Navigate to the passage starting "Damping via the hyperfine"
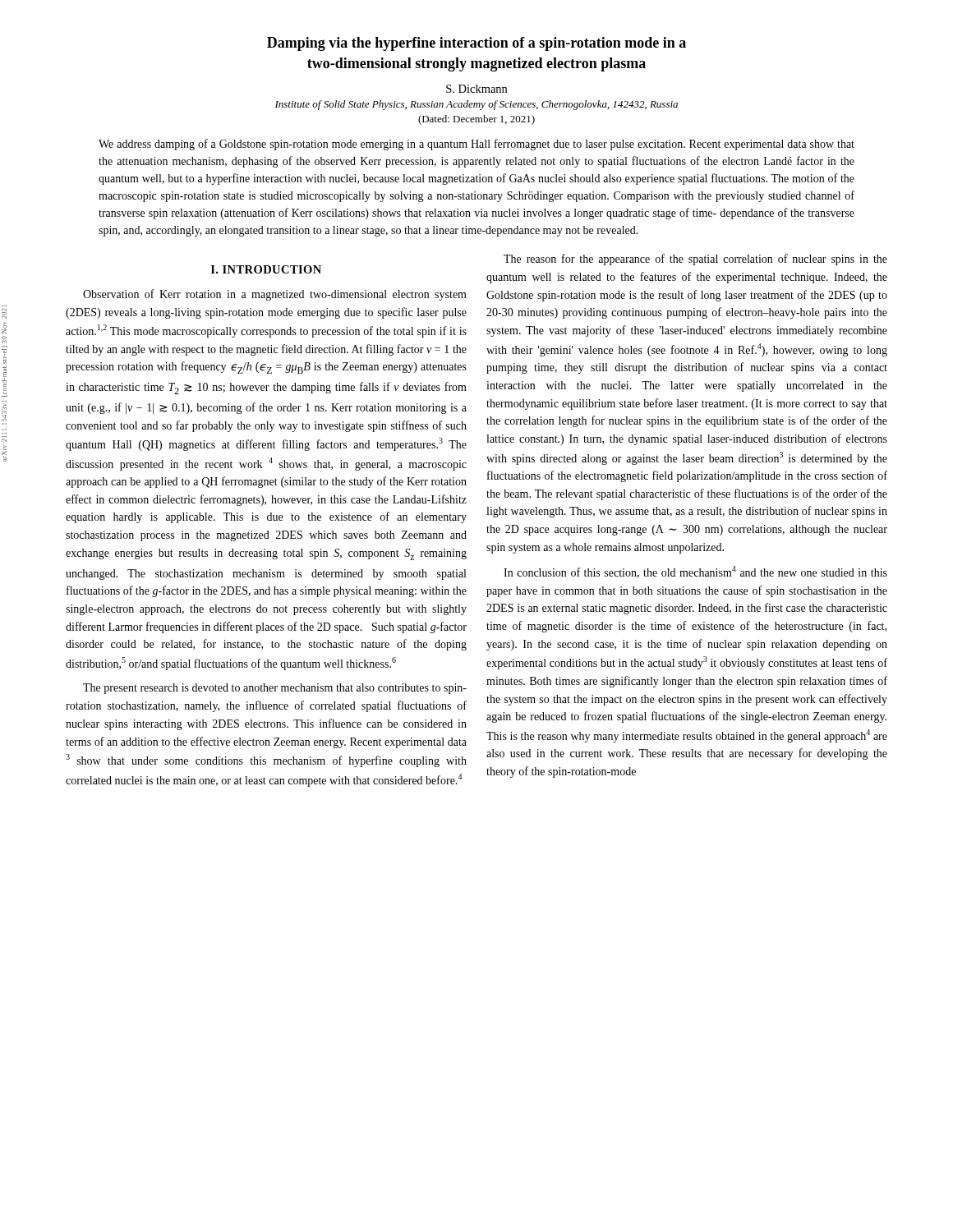This screenshot has width=953, height=1232. pyautogui.click(x=476, y=54)
